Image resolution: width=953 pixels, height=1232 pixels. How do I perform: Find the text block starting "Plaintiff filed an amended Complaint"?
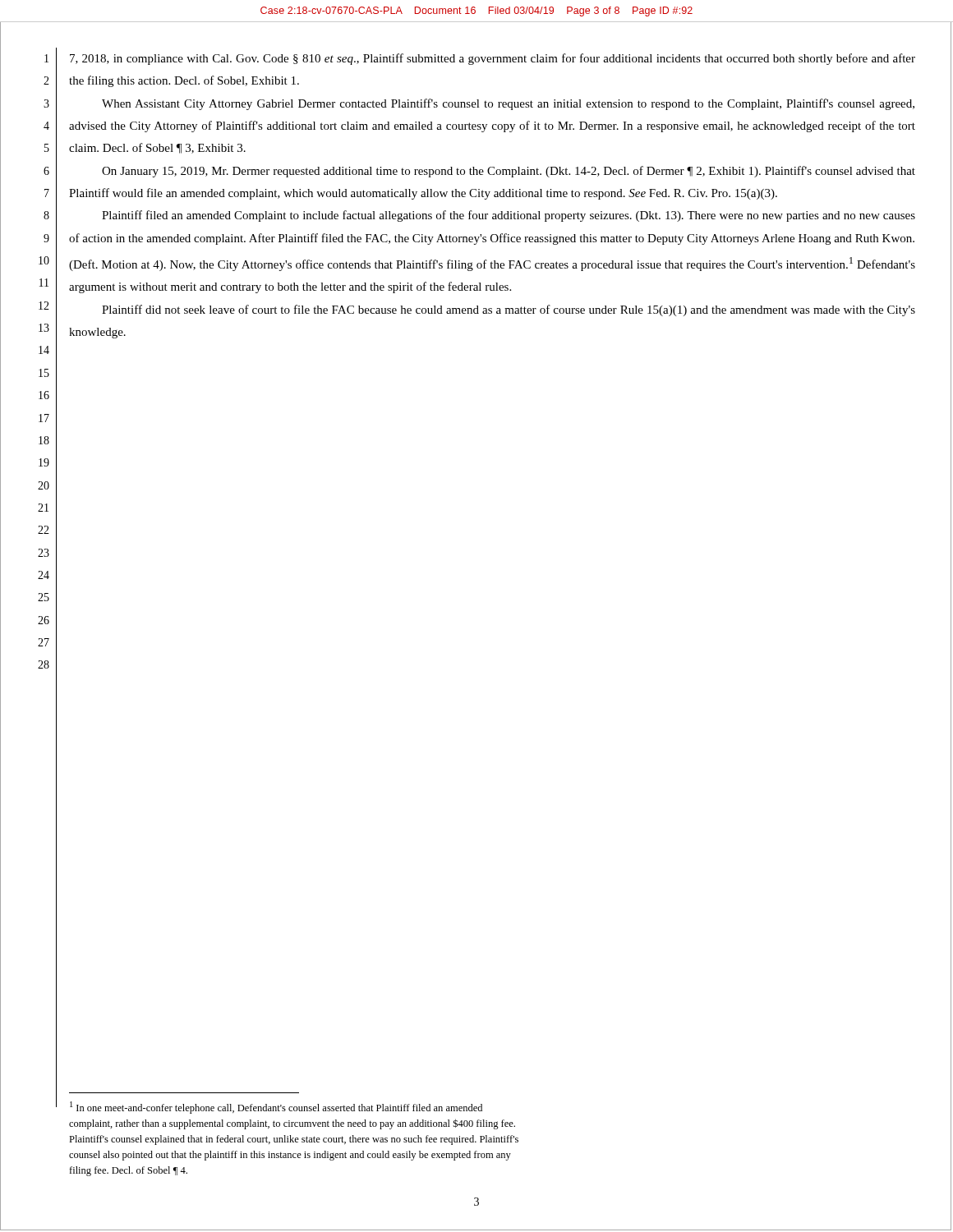[x=492, y=251]
